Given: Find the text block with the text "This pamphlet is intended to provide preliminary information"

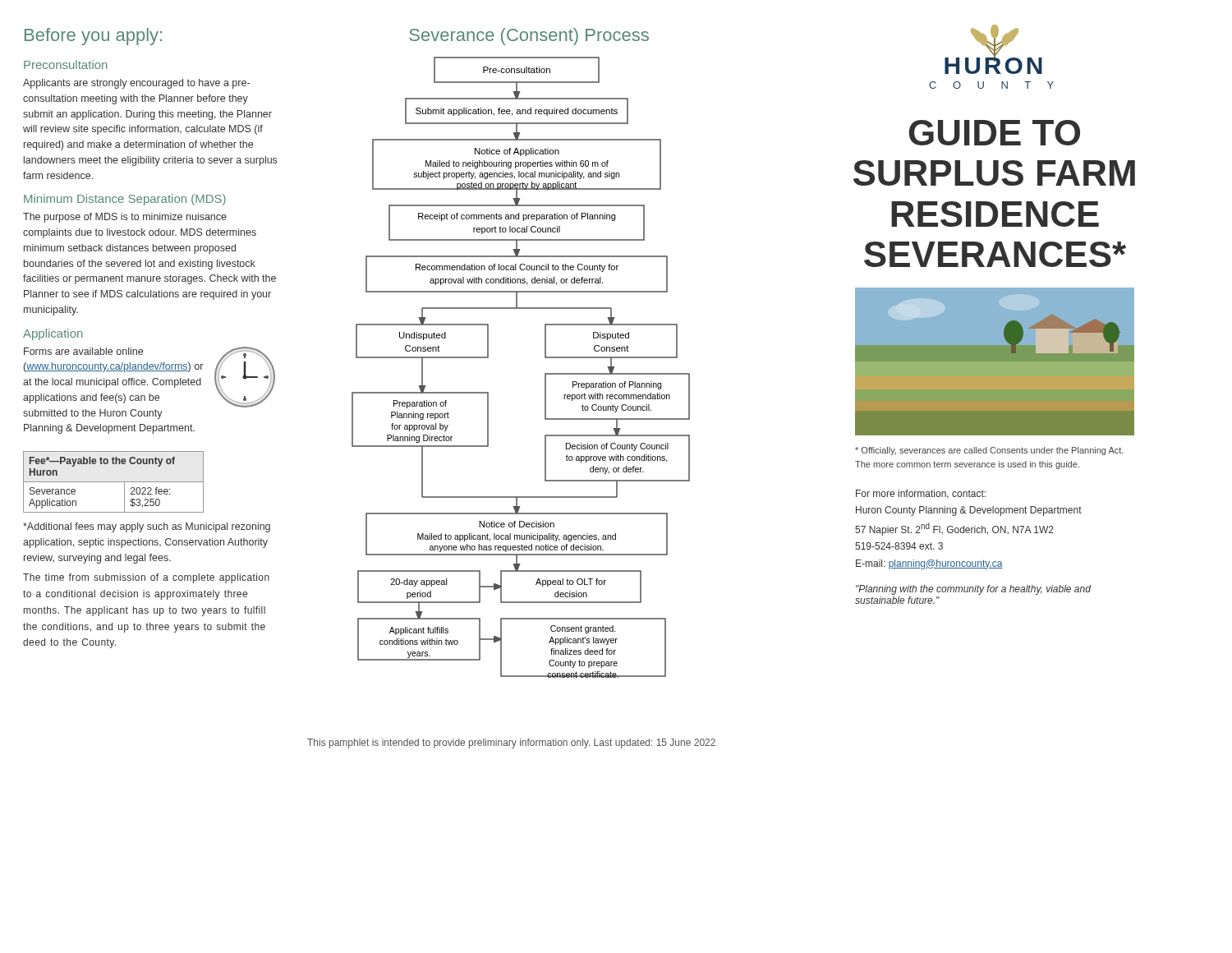Looking at the screenshot, I should click(x=511, y=743).
